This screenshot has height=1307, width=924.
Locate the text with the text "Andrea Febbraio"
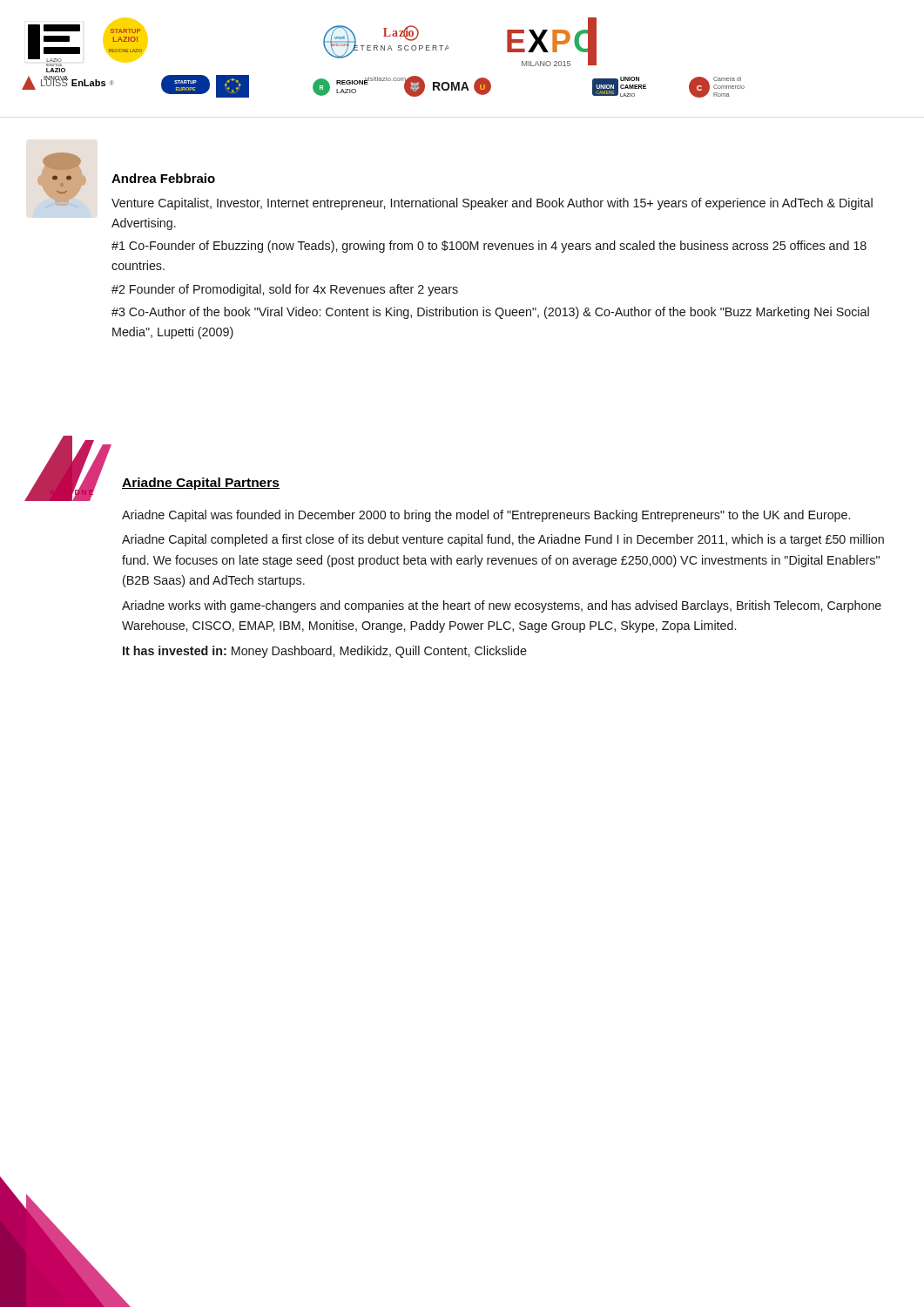pyautogui.click(x=163, y=178)
